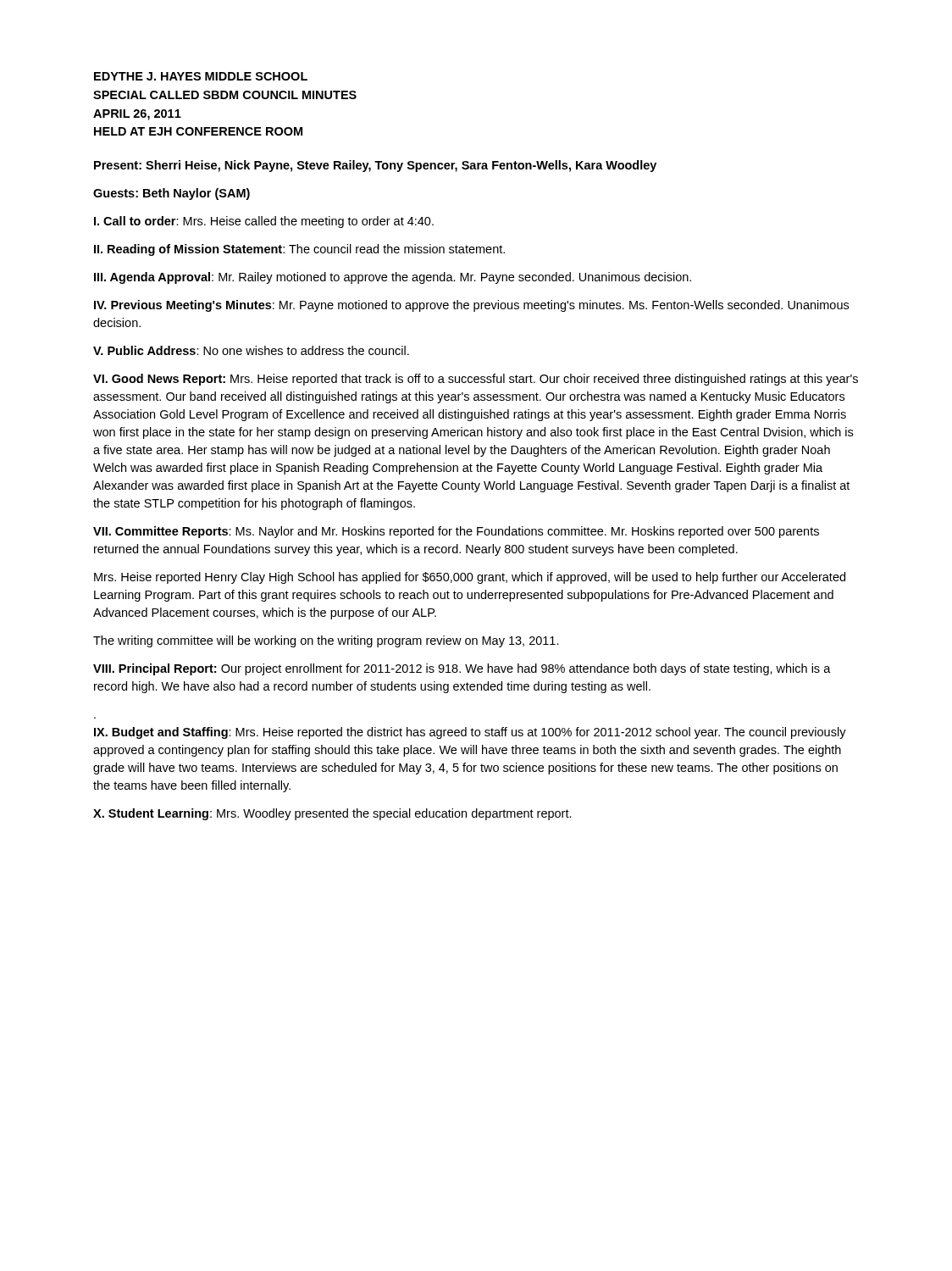Select the passage starting "The writing committee will"
Image resolution: width=952 pixels, height=1271 pixels.
click(476, 641)
